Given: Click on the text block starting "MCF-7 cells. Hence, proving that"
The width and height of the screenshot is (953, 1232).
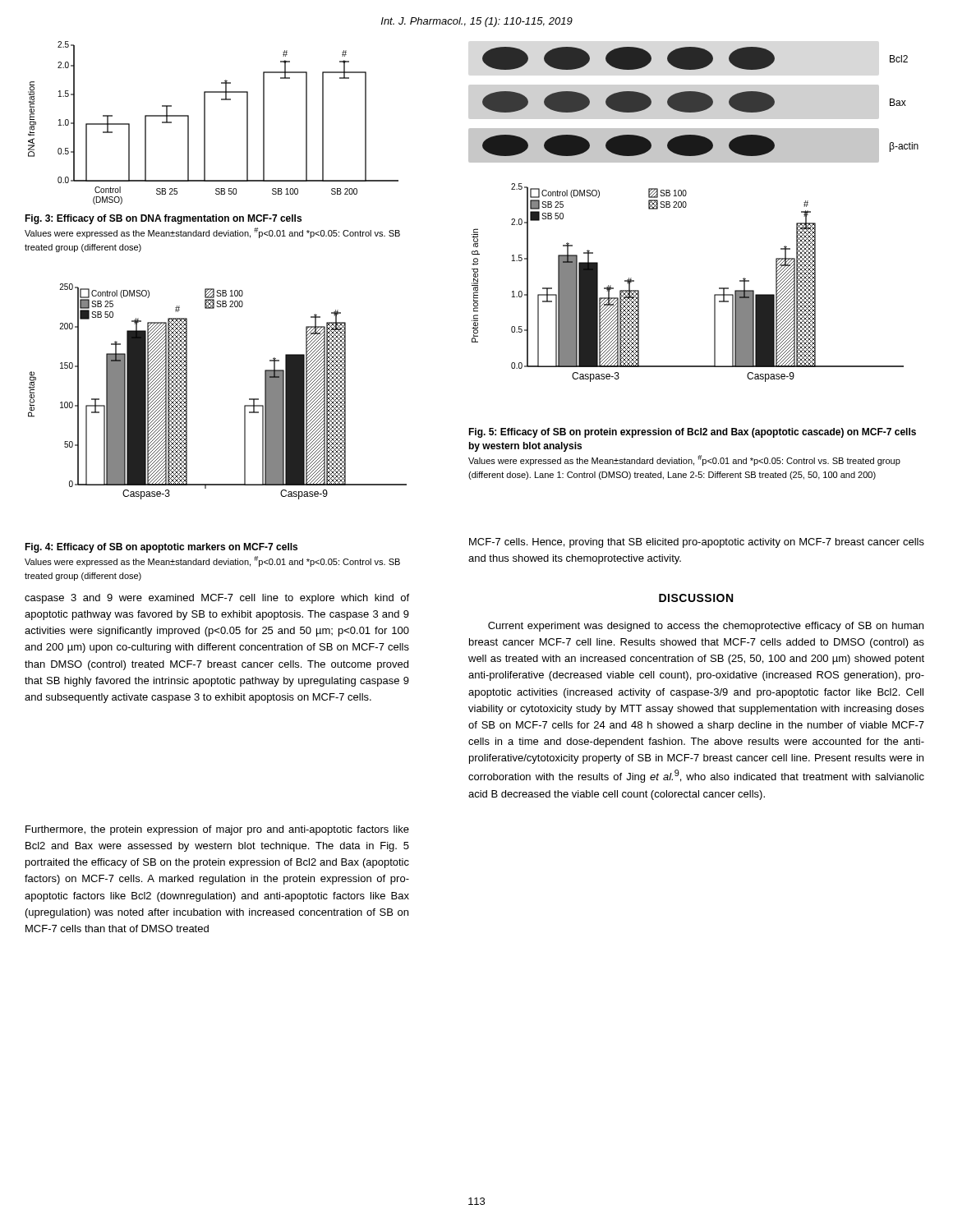Looking at the screenshot, I should click(x=696, y=550).
